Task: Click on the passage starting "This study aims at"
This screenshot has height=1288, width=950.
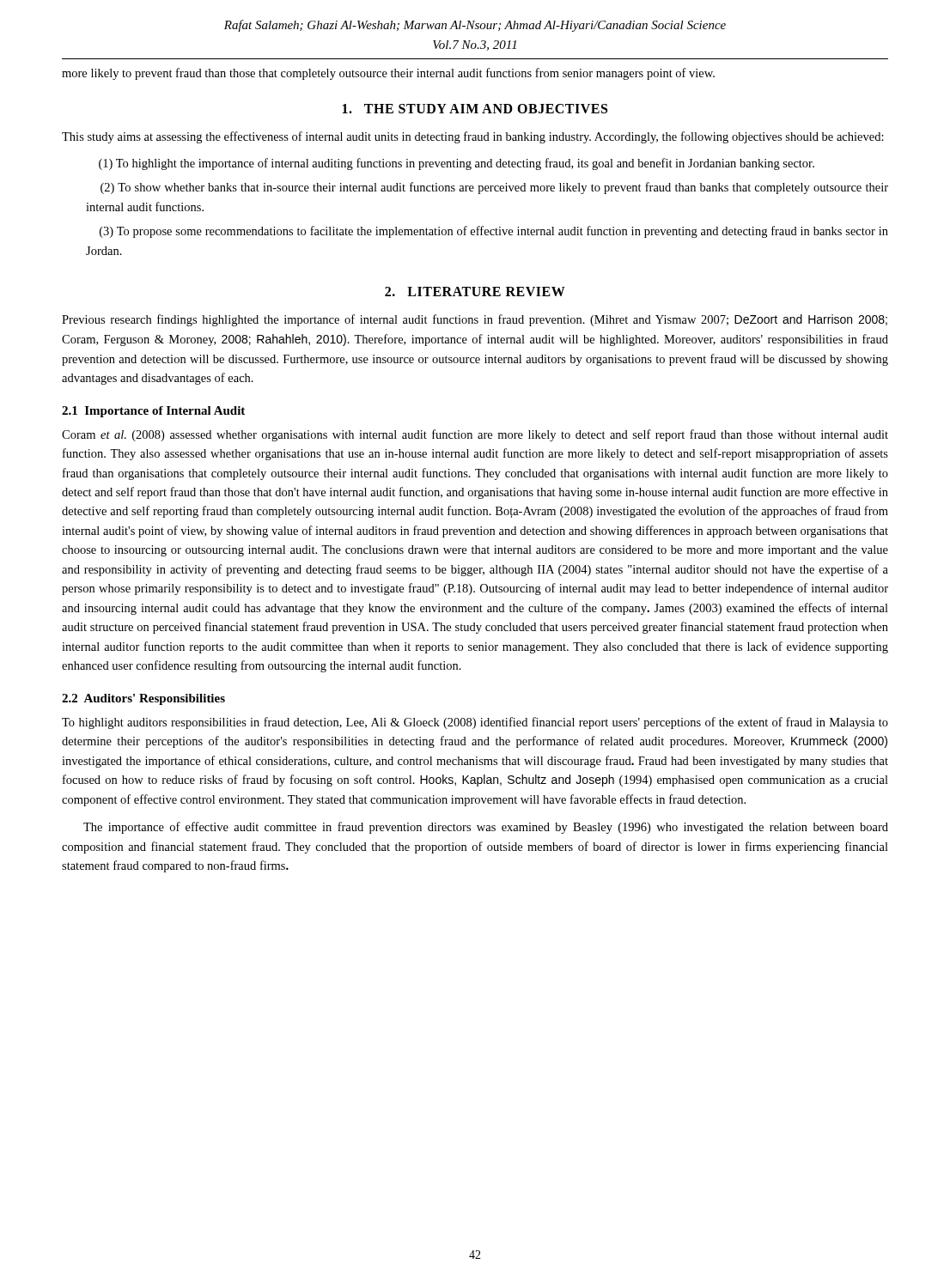Action: coord(473,137)
